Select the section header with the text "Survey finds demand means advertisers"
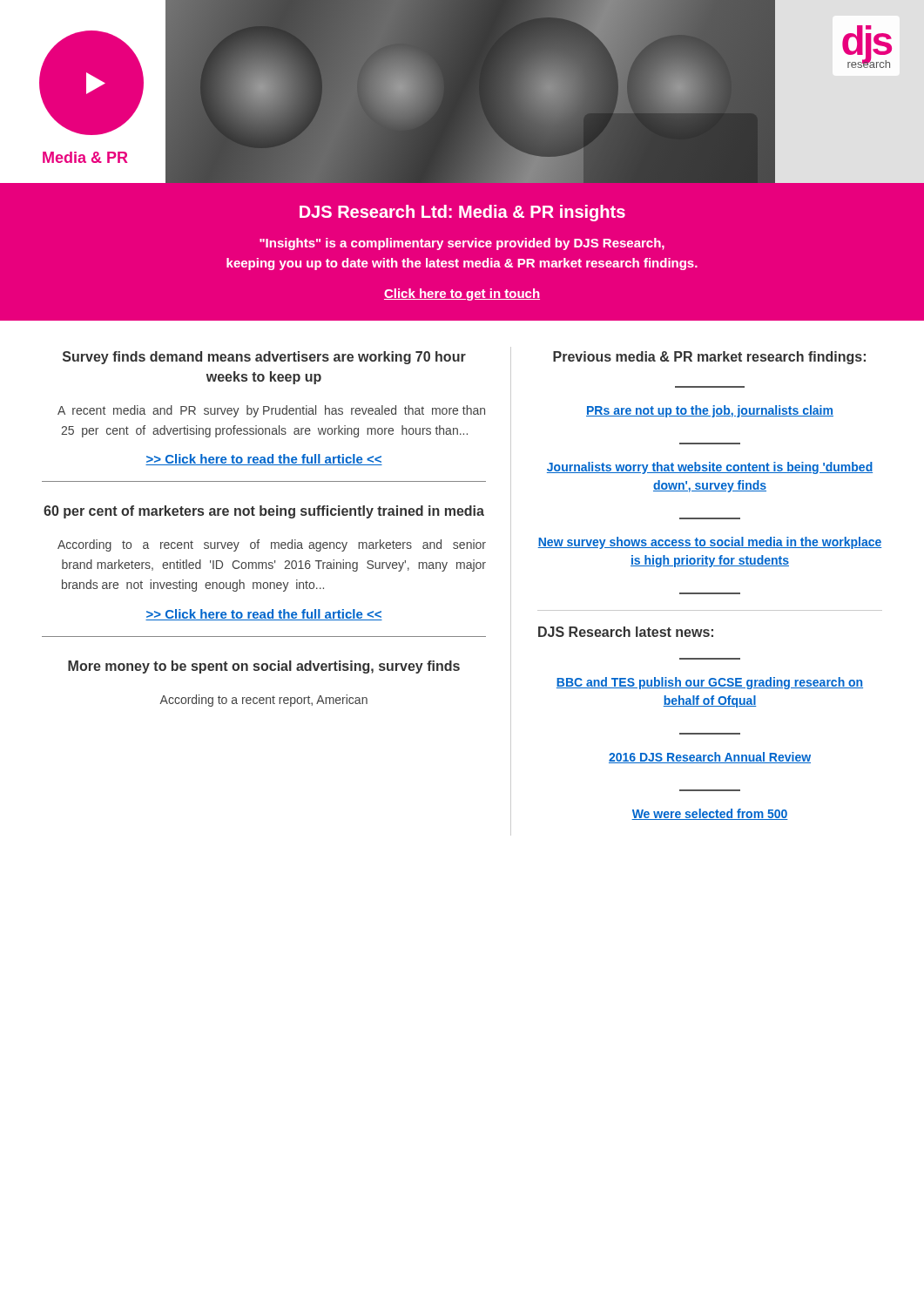Screen dimensions: 1307x924 coord(264,366)
